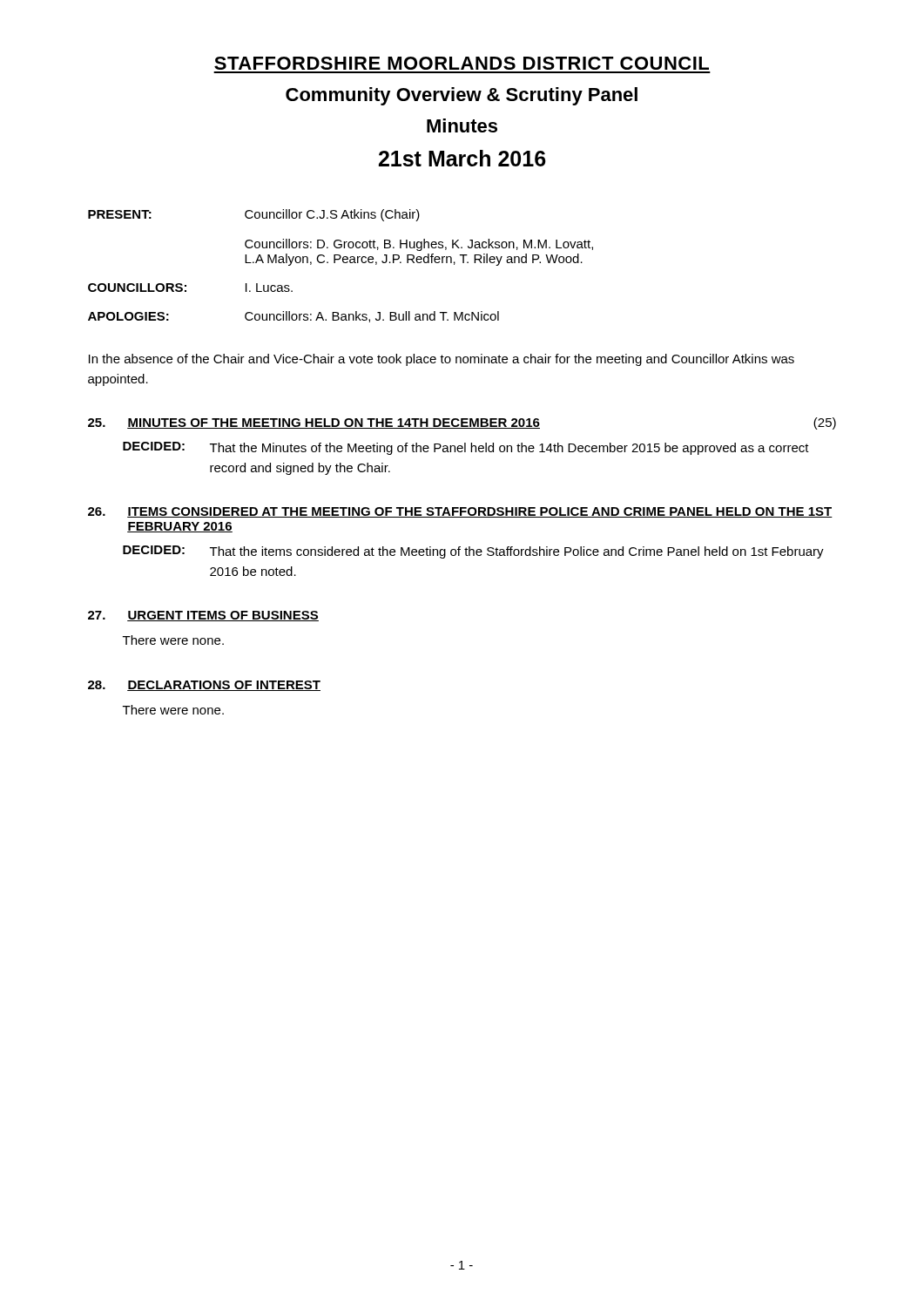Viewport: 924px width, 1307px height.
Task: Click on the text block with the text "DECIDED: That the items considered"
Action: [479, 562]
